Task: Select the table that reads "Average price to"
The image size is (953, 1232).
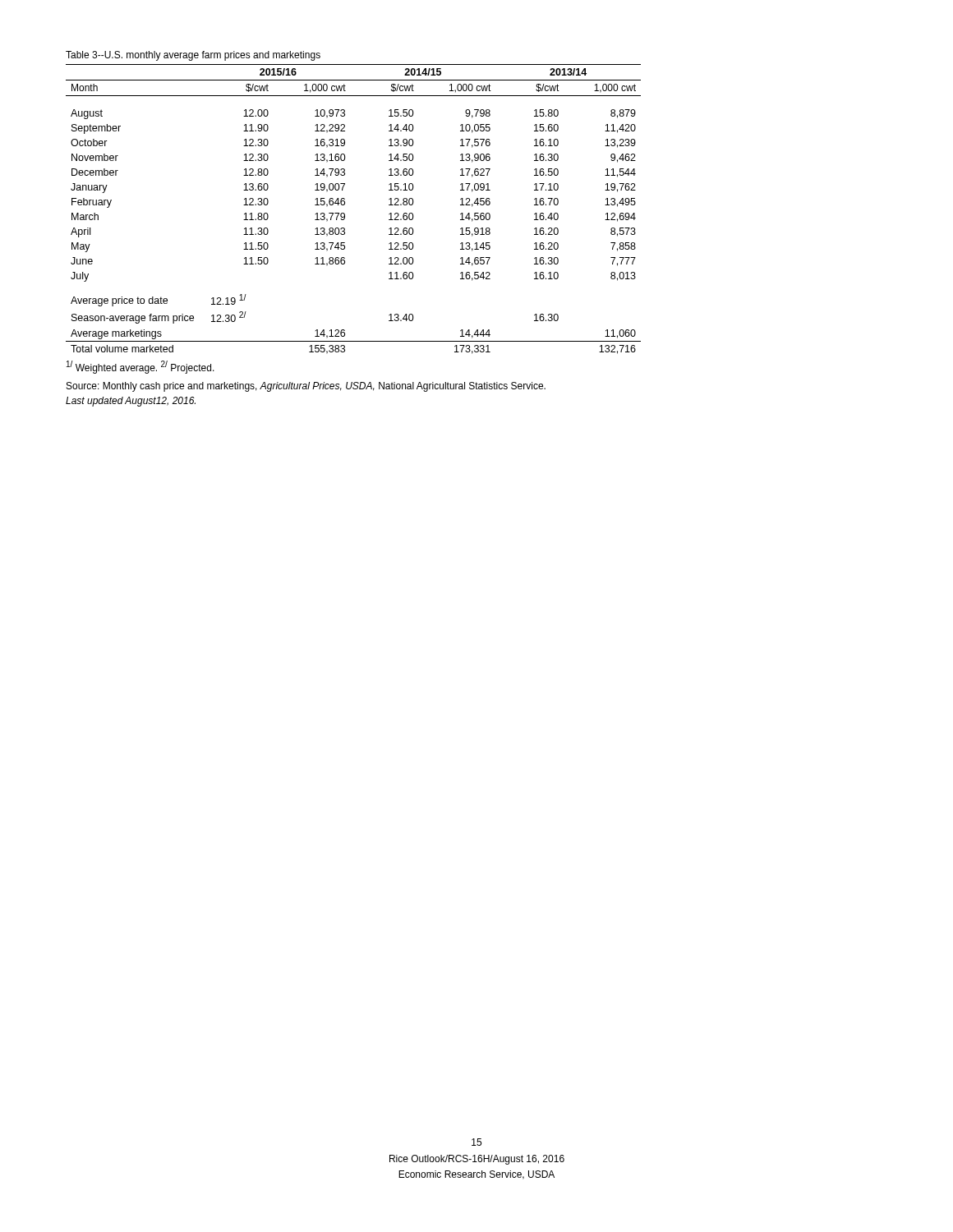Action: [x=476, y=210]
